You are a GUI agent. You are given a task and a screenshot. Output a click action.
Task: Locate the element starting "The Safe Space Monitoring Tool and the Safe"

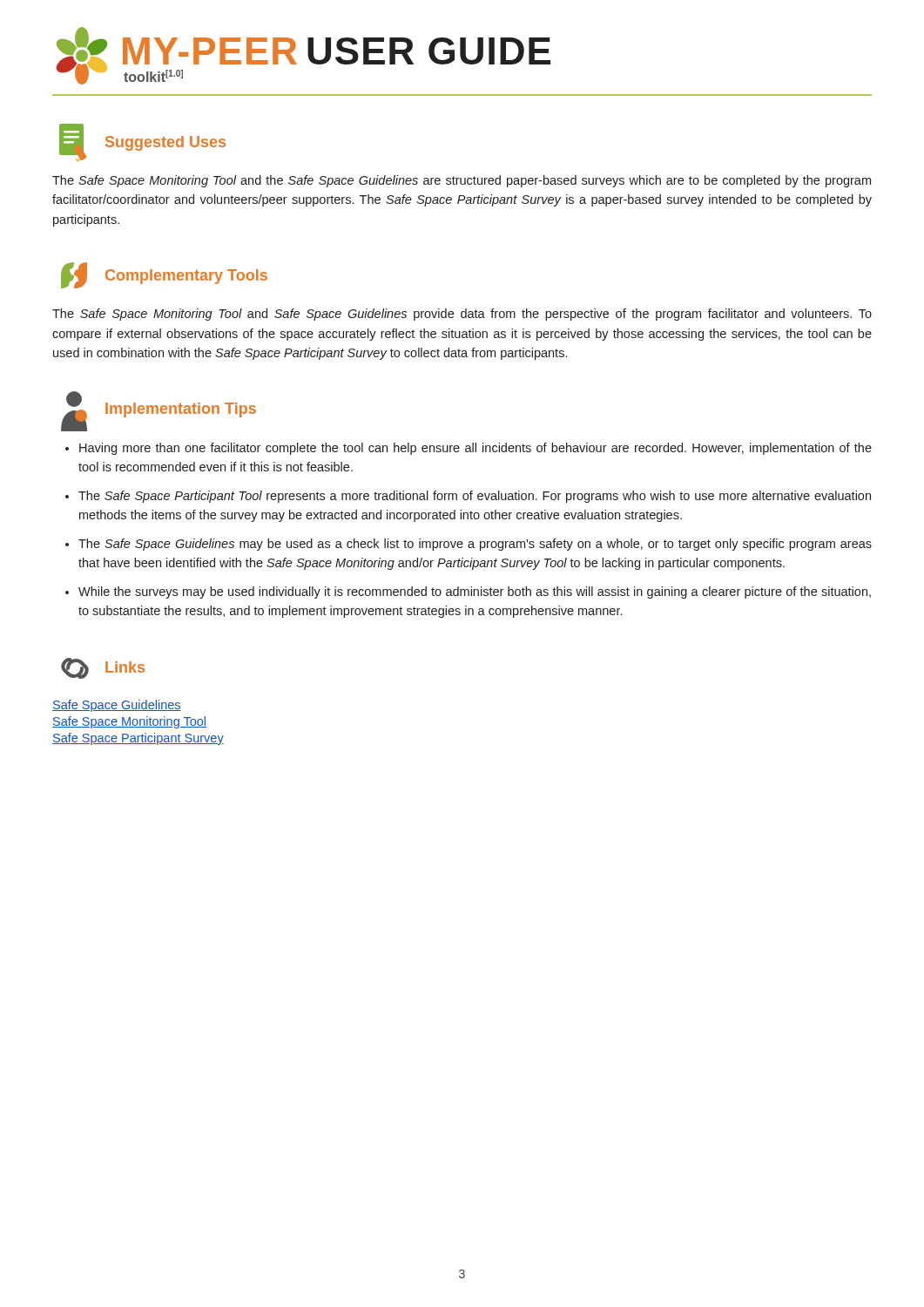[462, 200]
